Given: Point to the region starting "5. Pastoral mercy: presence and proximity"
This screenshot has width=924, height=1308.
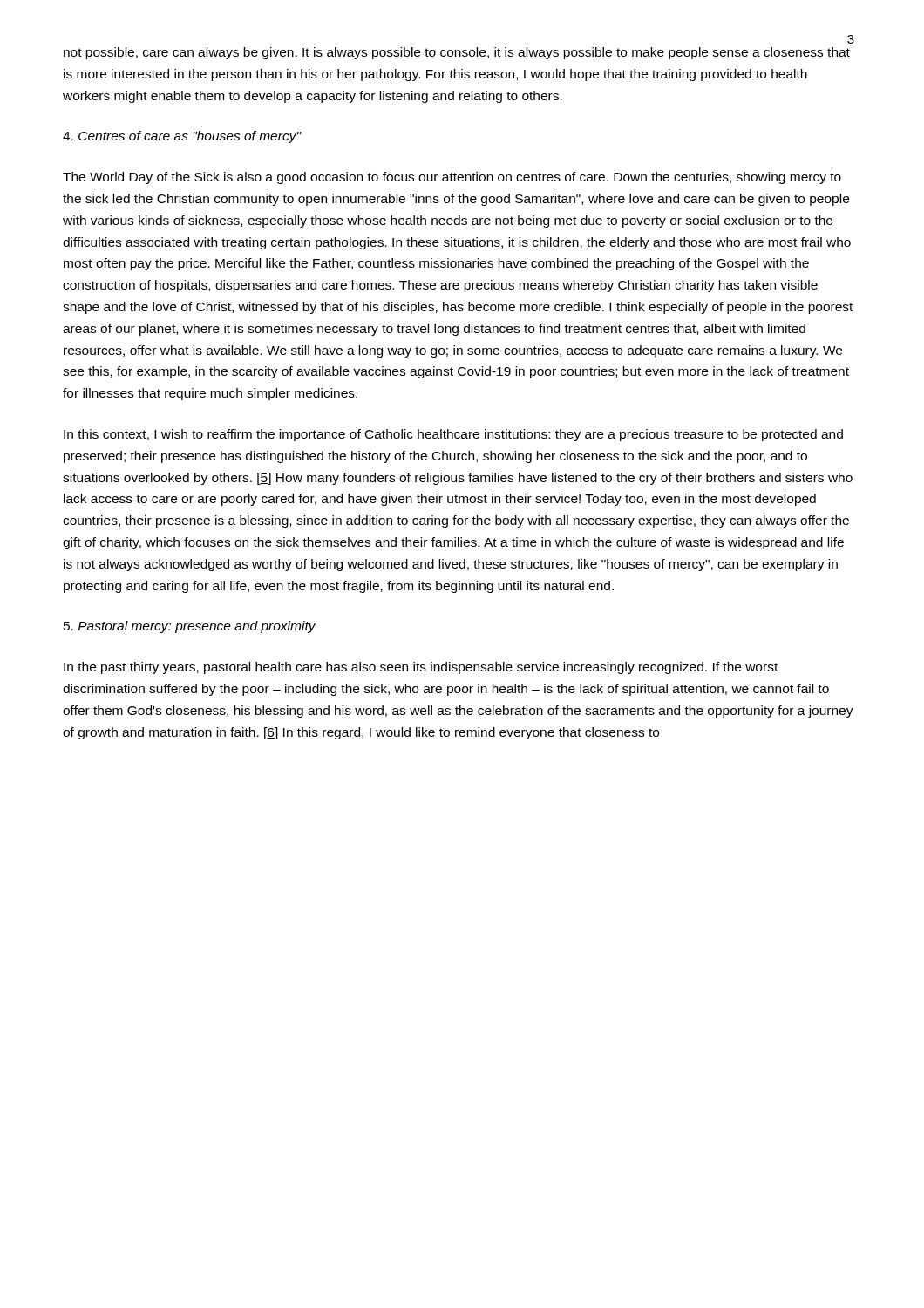Looking at the screenshot, I should tap(189, 626).
